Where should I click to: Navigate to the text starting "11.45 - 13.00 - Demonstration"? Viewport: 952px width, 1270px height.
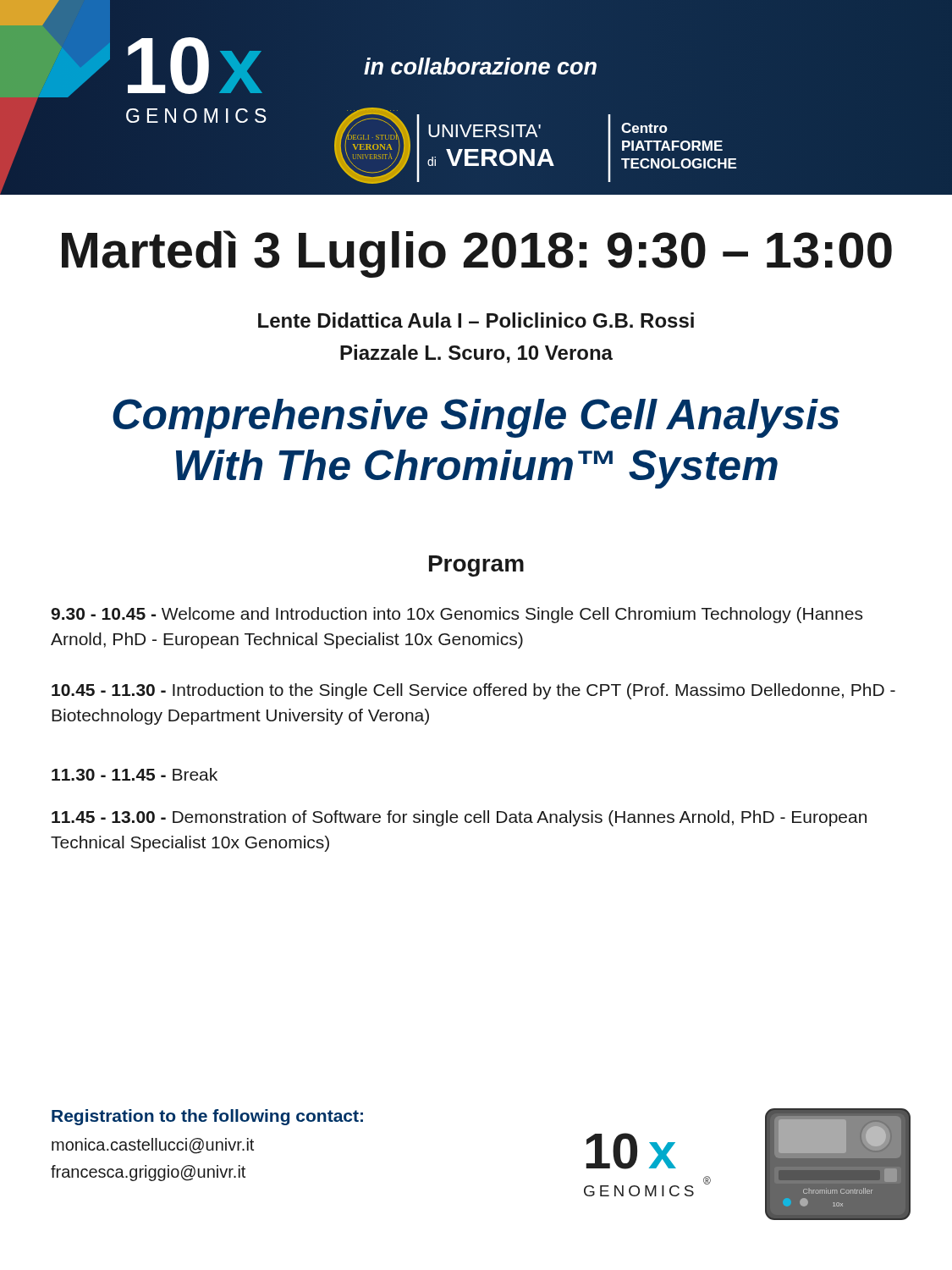(459, 830)
